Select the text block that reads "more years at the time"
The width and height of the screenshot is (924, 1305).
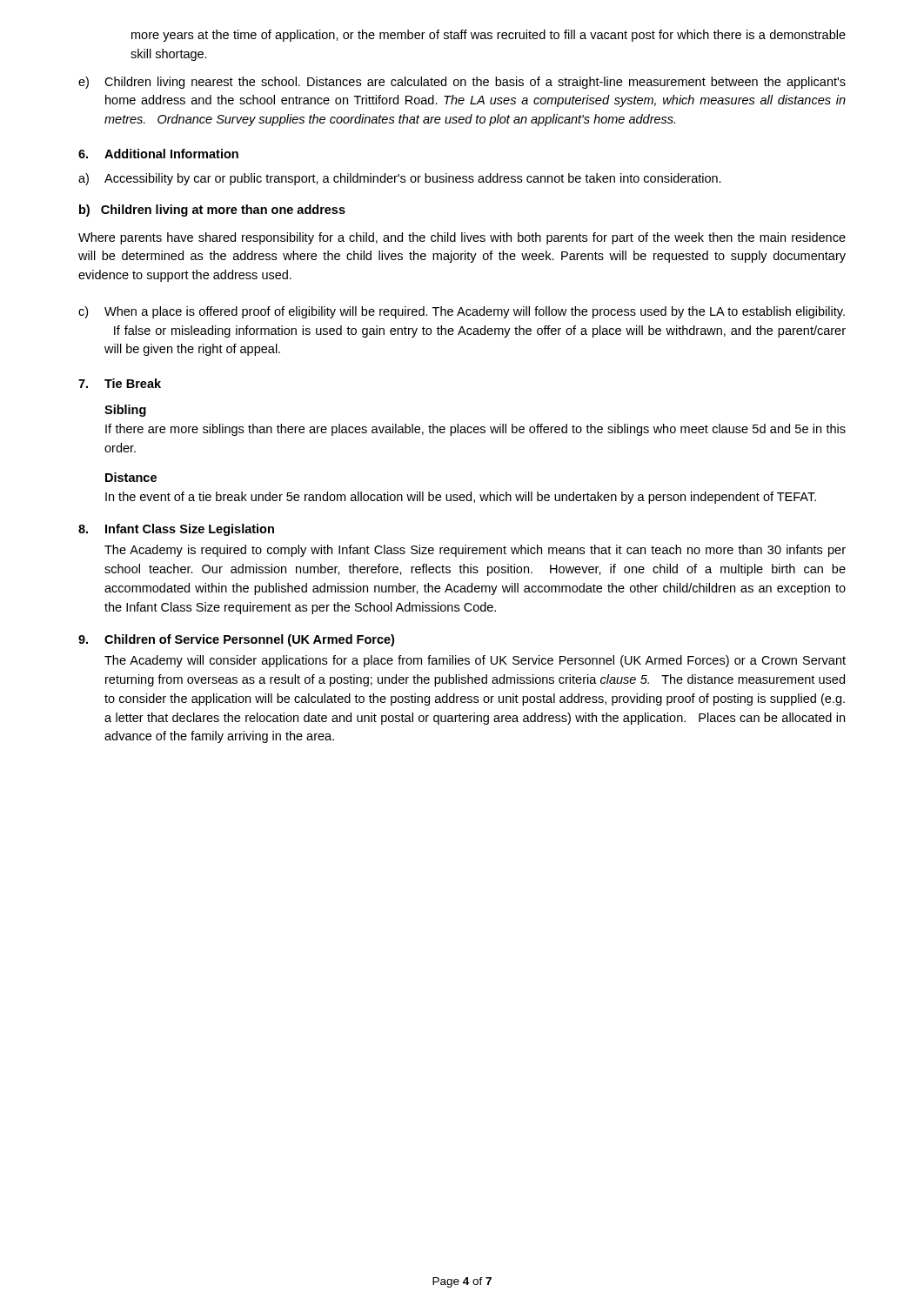click(x=488, y=45)
